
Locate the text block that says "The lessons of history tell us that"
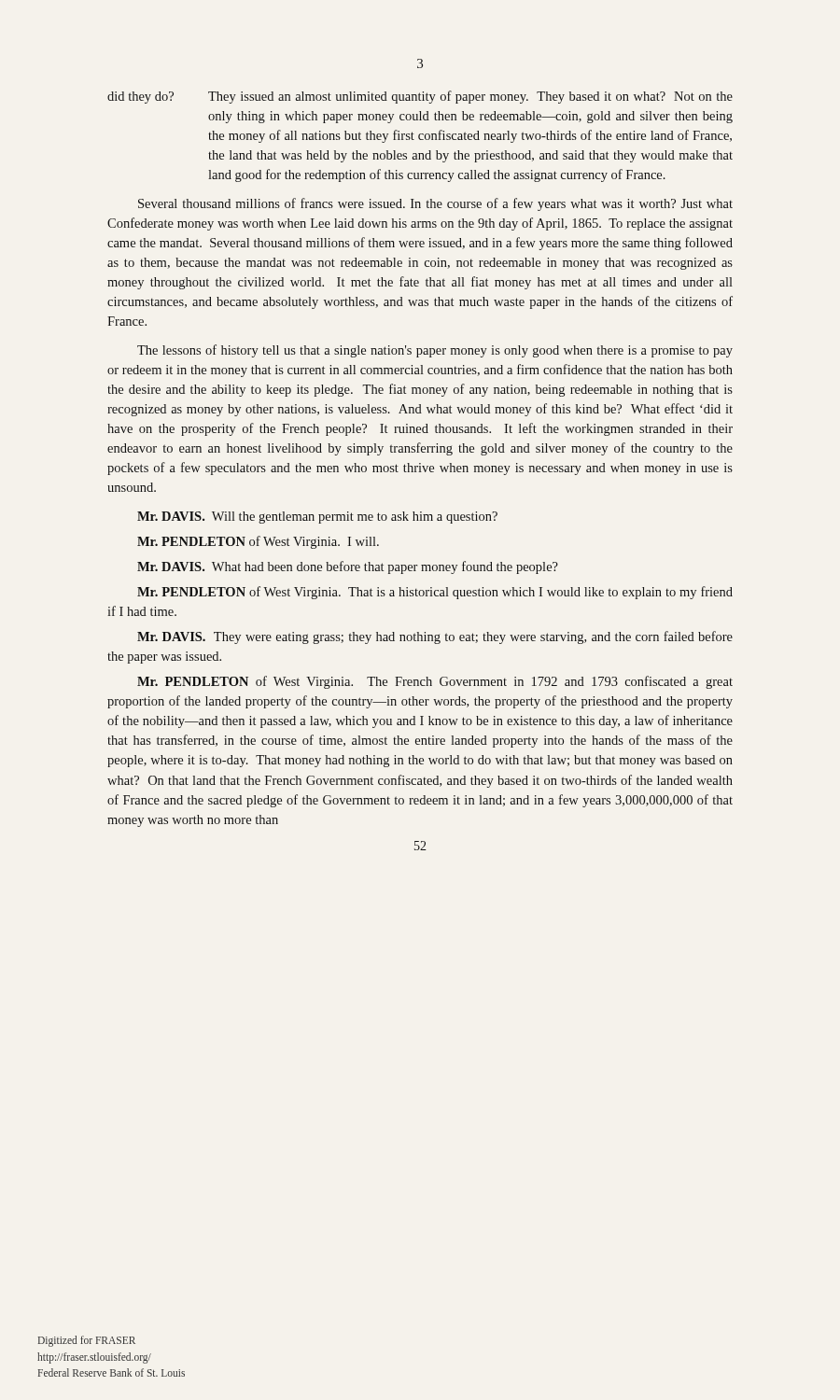420,419
